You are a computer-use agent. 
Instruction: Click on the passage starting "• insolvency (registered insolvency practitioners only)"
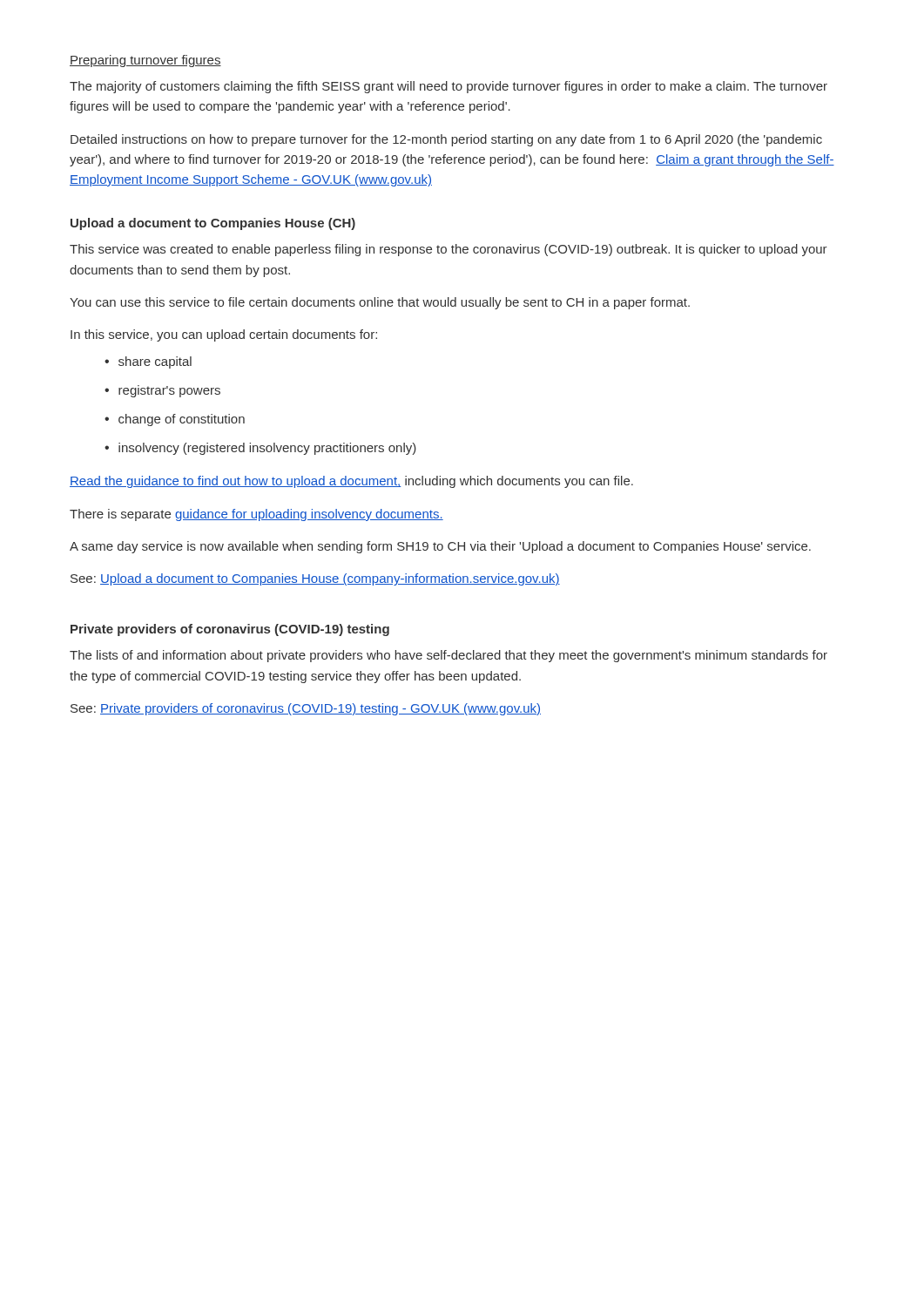point(261,448)
